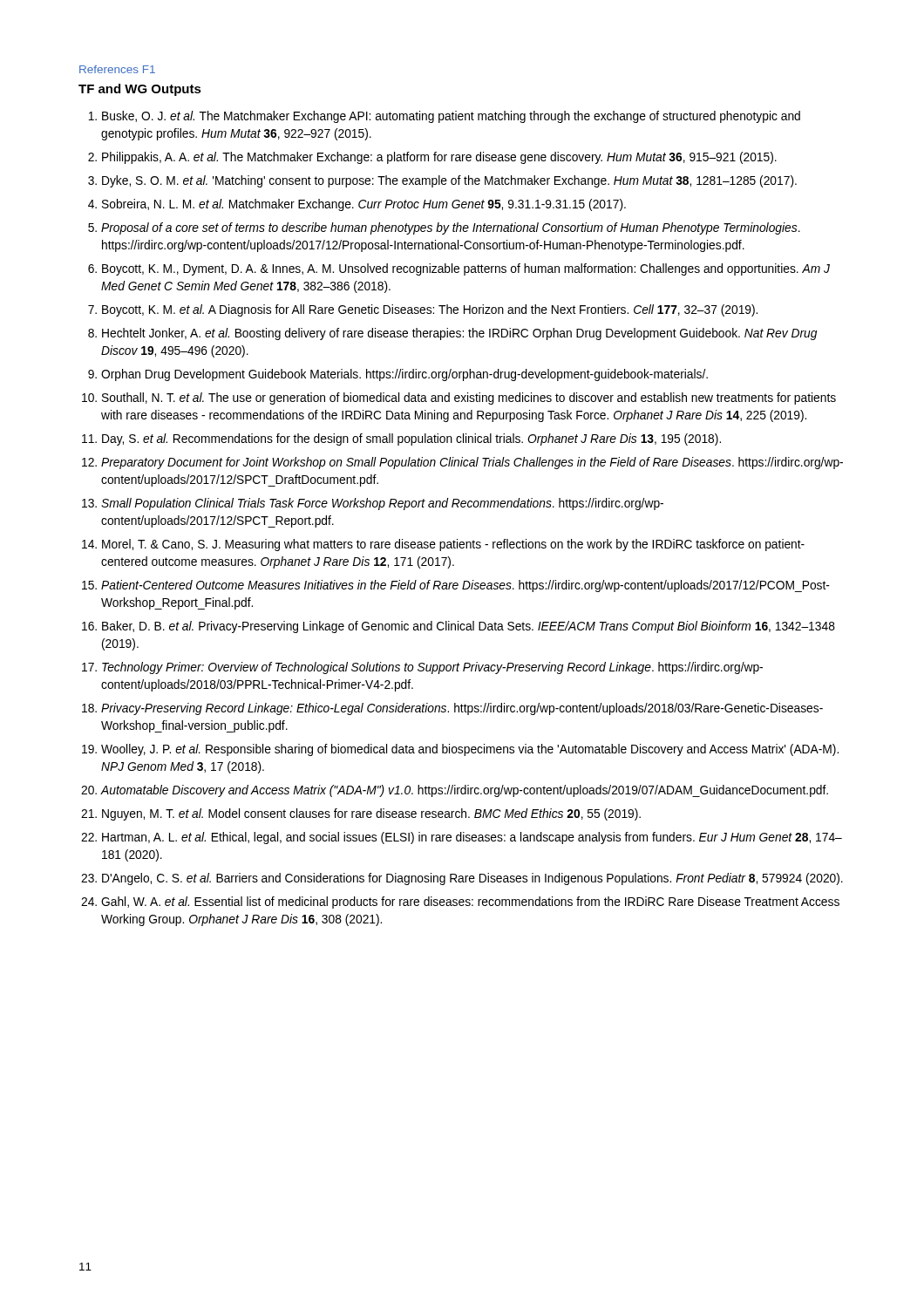Image resolution: width=924 pixels, height=1308 pixels.
Task: Find the block on this page that starts "D'Angelo, C. S. et"
Action: click(x=472, y=879)
